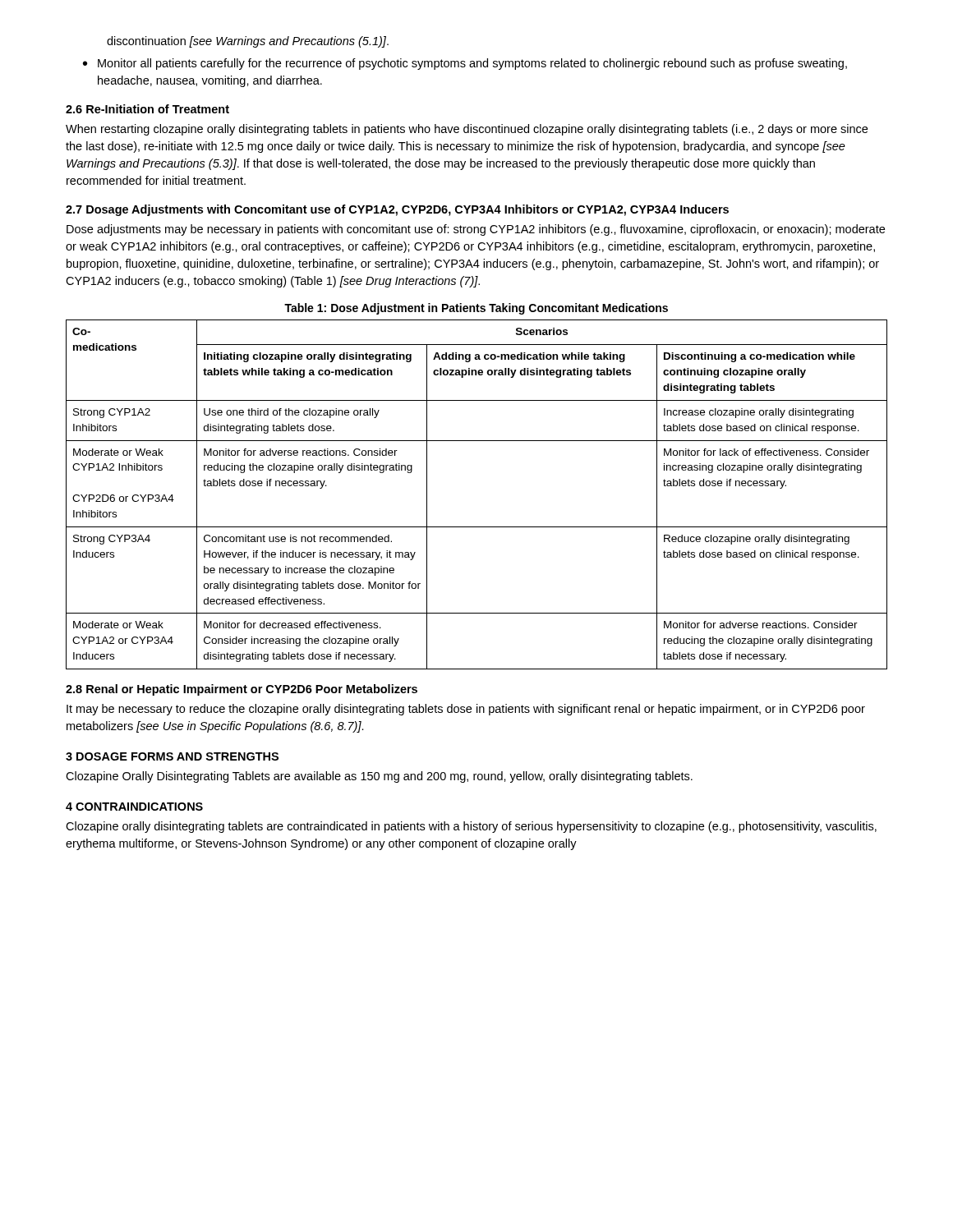953x1232 pixels.
Task: Point to the text block starting "2.7 Dosage Adjustments with Concomitant use of"
Action: (x=397, y=210)
